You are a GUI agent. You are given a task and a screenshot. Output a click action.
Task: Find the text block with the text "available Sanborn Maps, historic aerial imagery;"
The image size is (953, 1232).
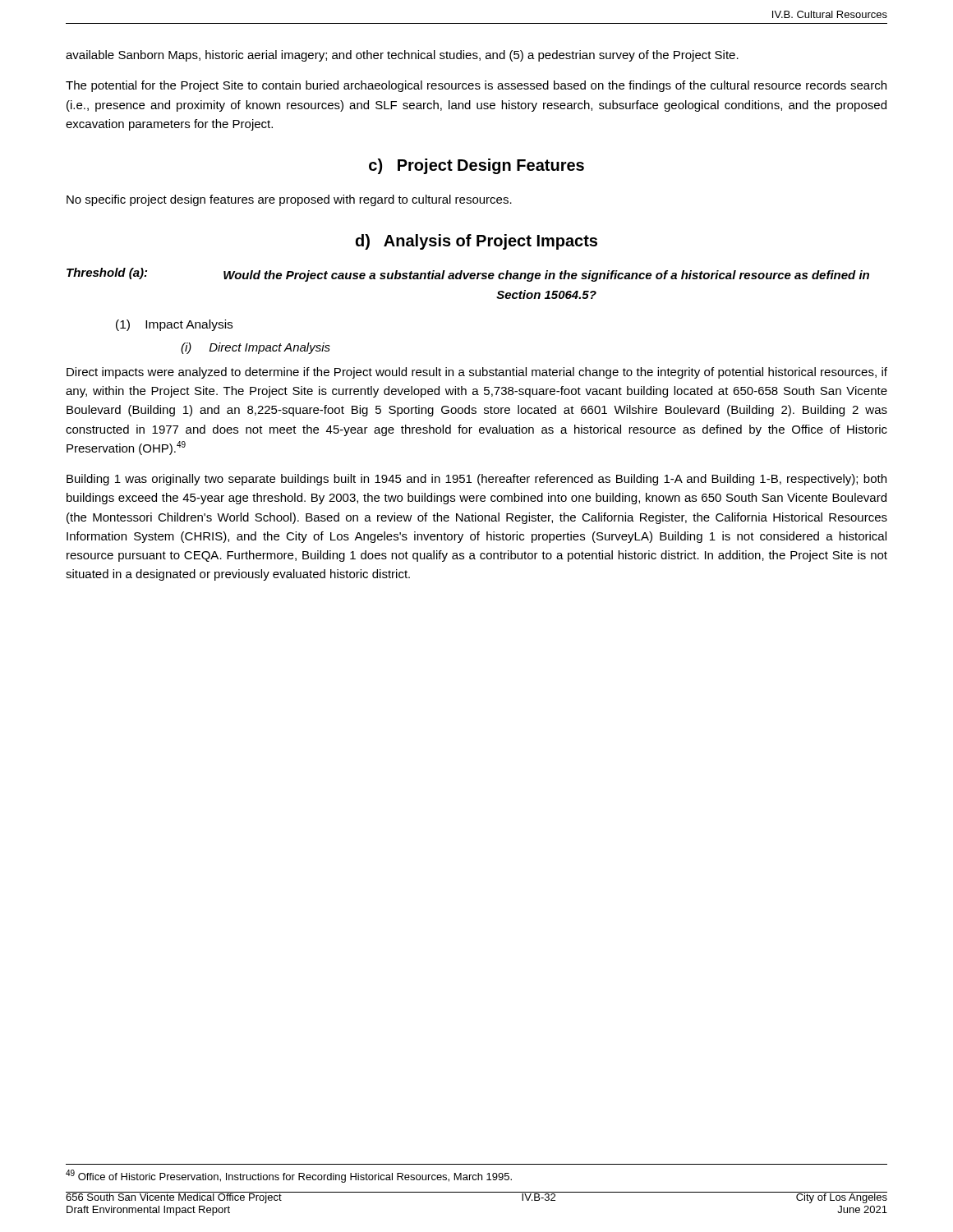pos(402,55)
